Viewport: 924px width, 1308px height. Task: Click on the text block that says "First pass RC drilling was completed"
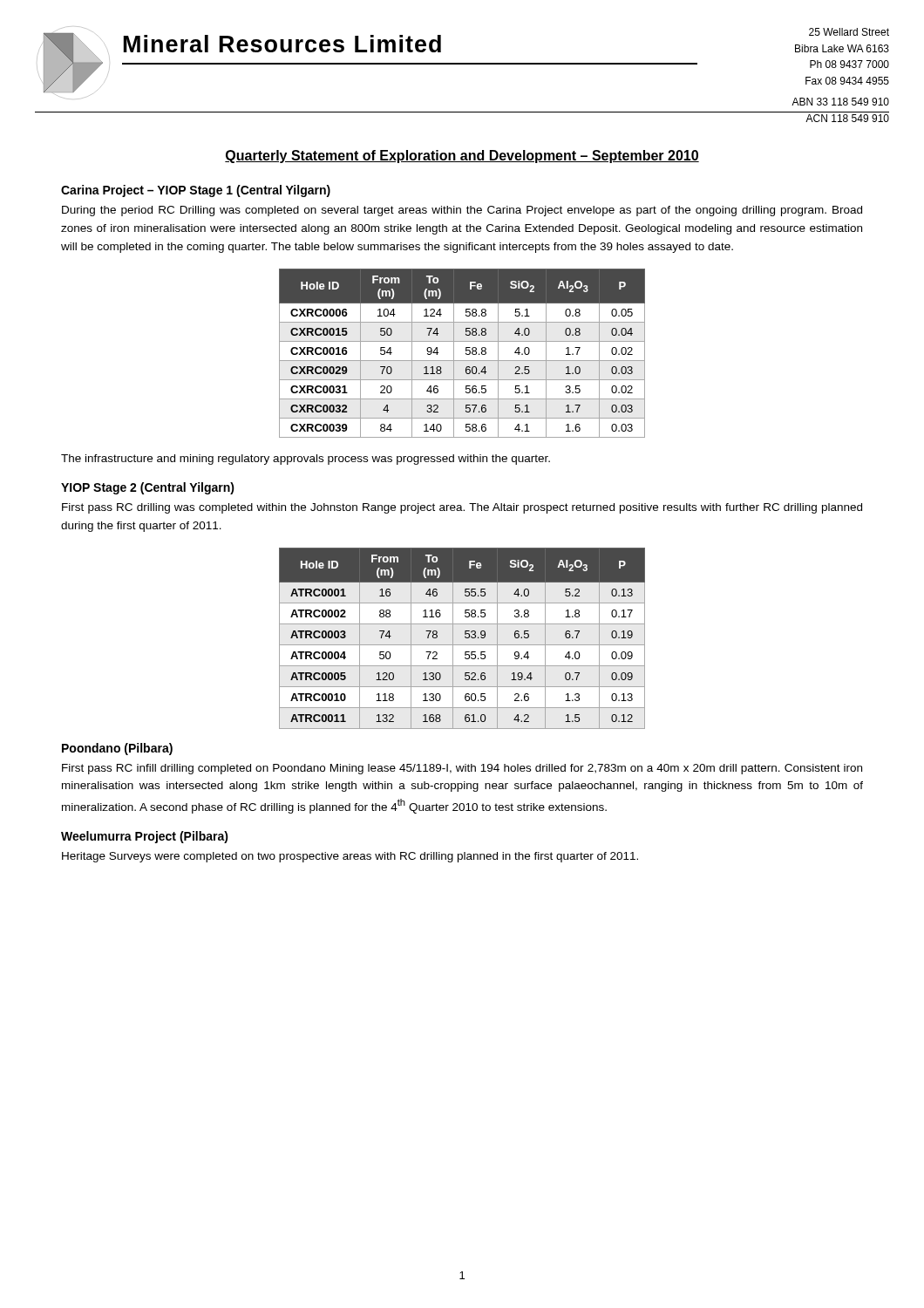(x=462, y=516)
